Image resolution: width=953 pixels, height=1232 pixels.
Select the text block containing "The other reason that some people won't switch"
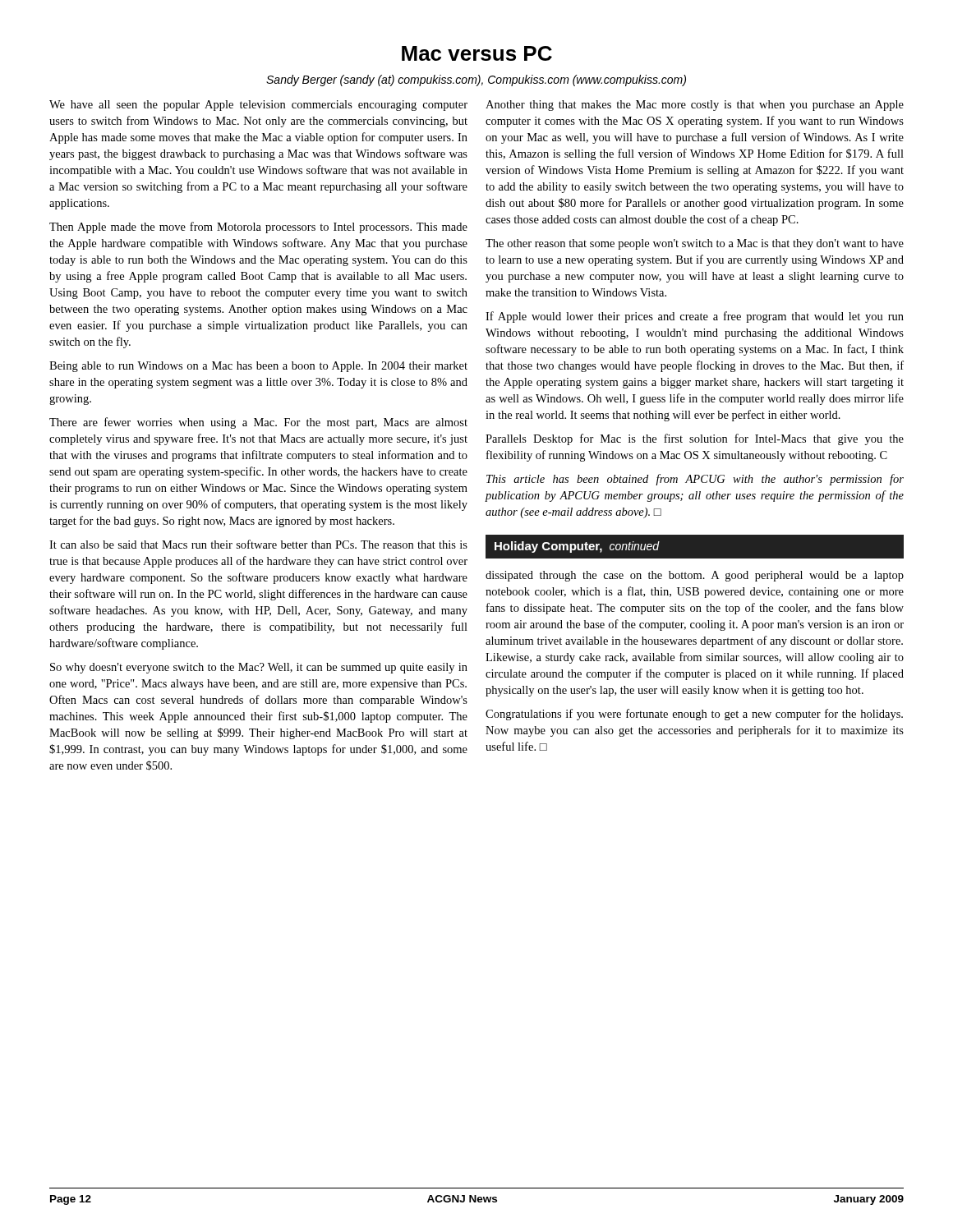(x=695, y=268)
